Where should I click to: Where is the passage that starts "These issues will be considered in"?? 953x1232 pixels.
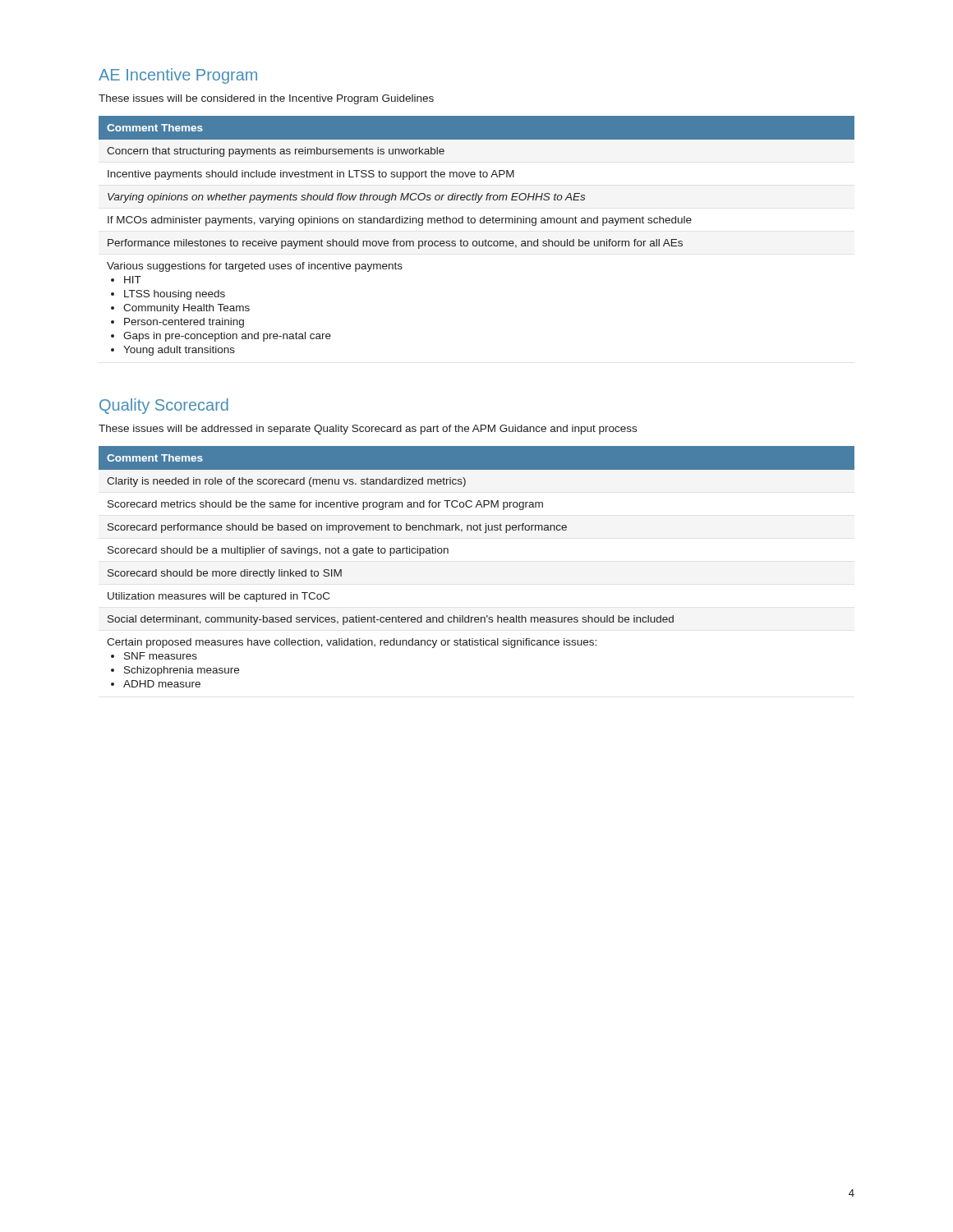(266, 98)
